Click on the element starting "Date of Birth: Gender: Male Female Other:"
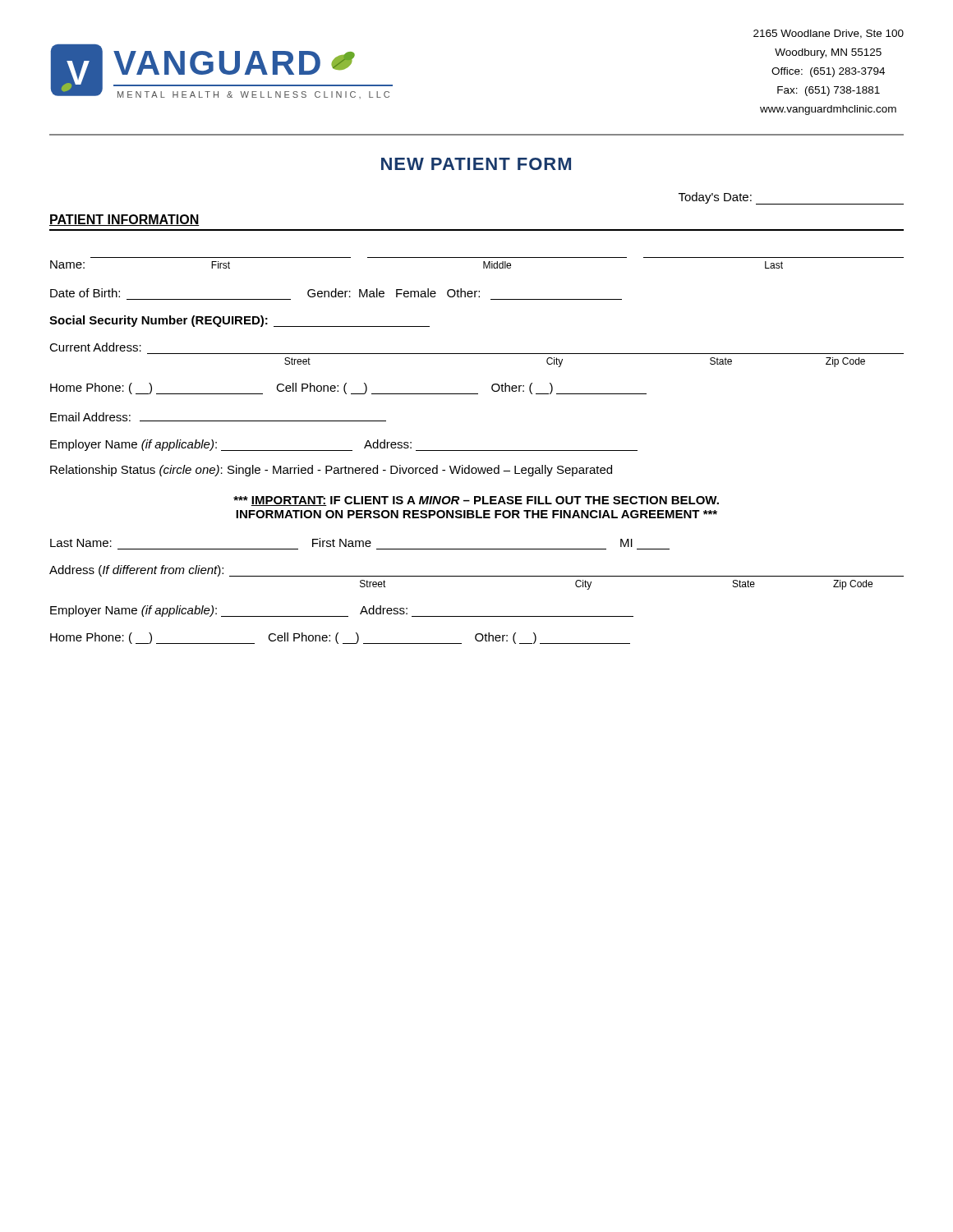 click(x=336, y=292)
